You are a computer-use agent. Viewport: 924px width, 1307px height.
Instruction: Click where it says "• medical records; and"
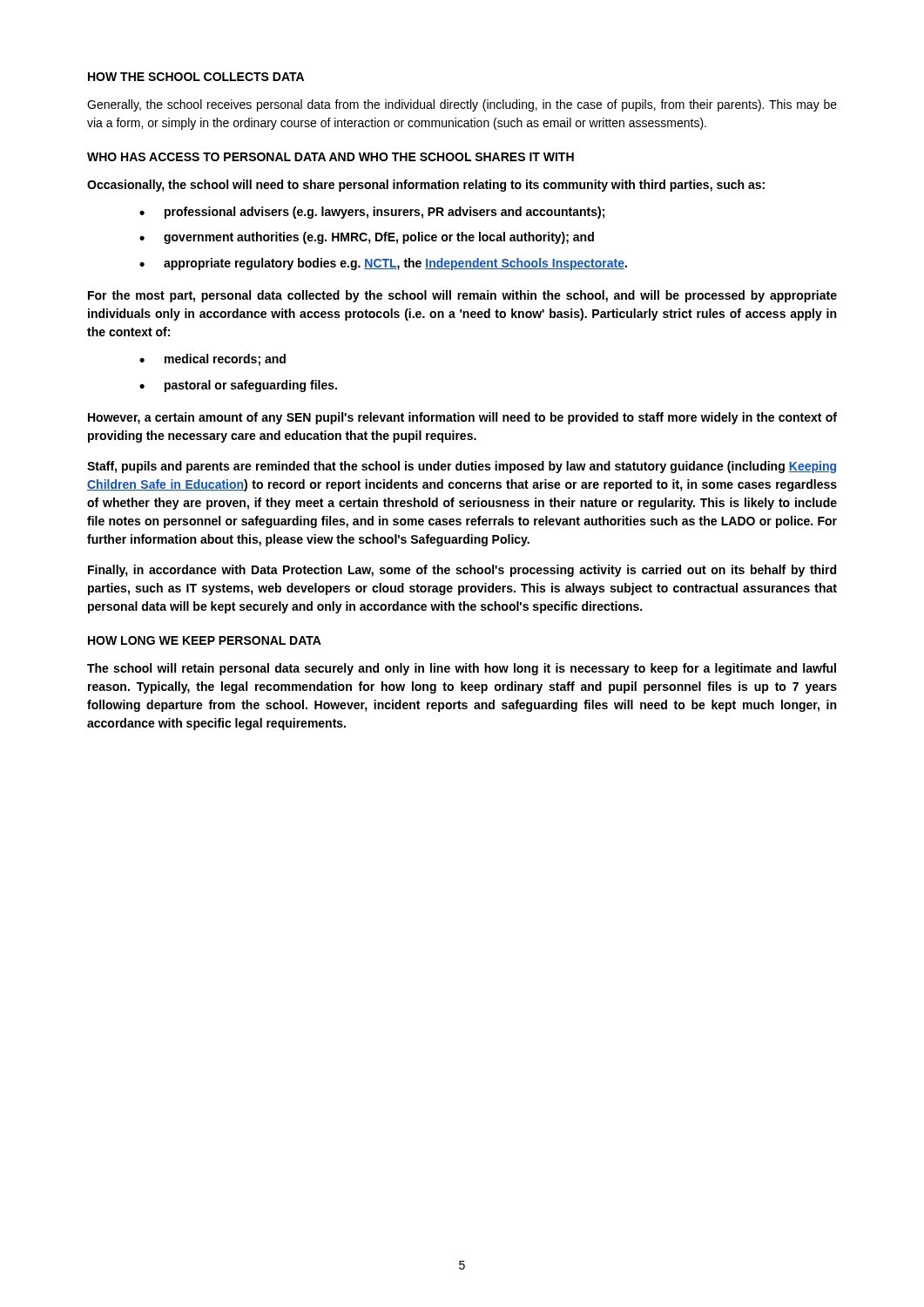[213, 361]
